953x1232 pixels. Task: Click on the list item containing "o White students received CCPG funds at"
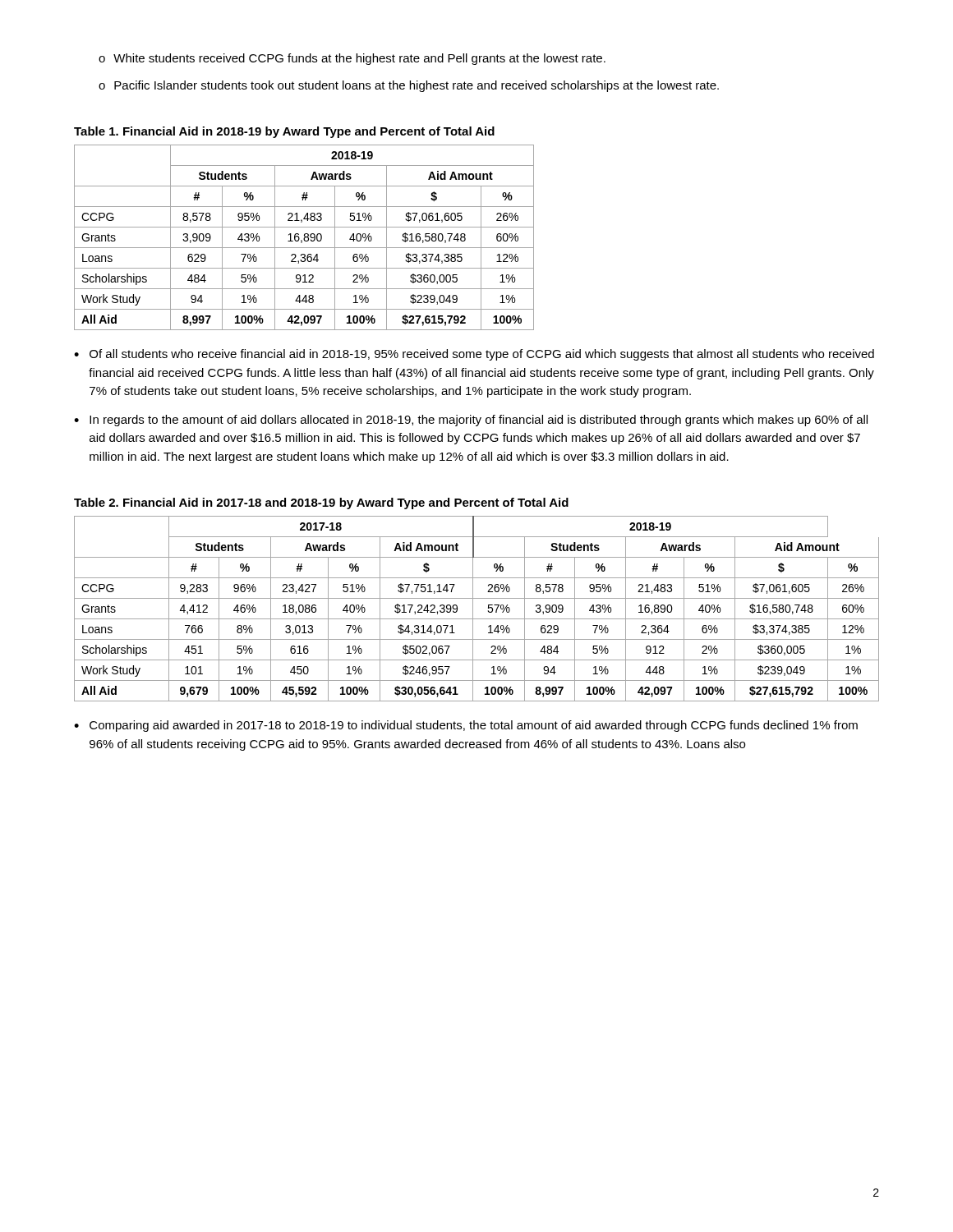pos(352,59)
